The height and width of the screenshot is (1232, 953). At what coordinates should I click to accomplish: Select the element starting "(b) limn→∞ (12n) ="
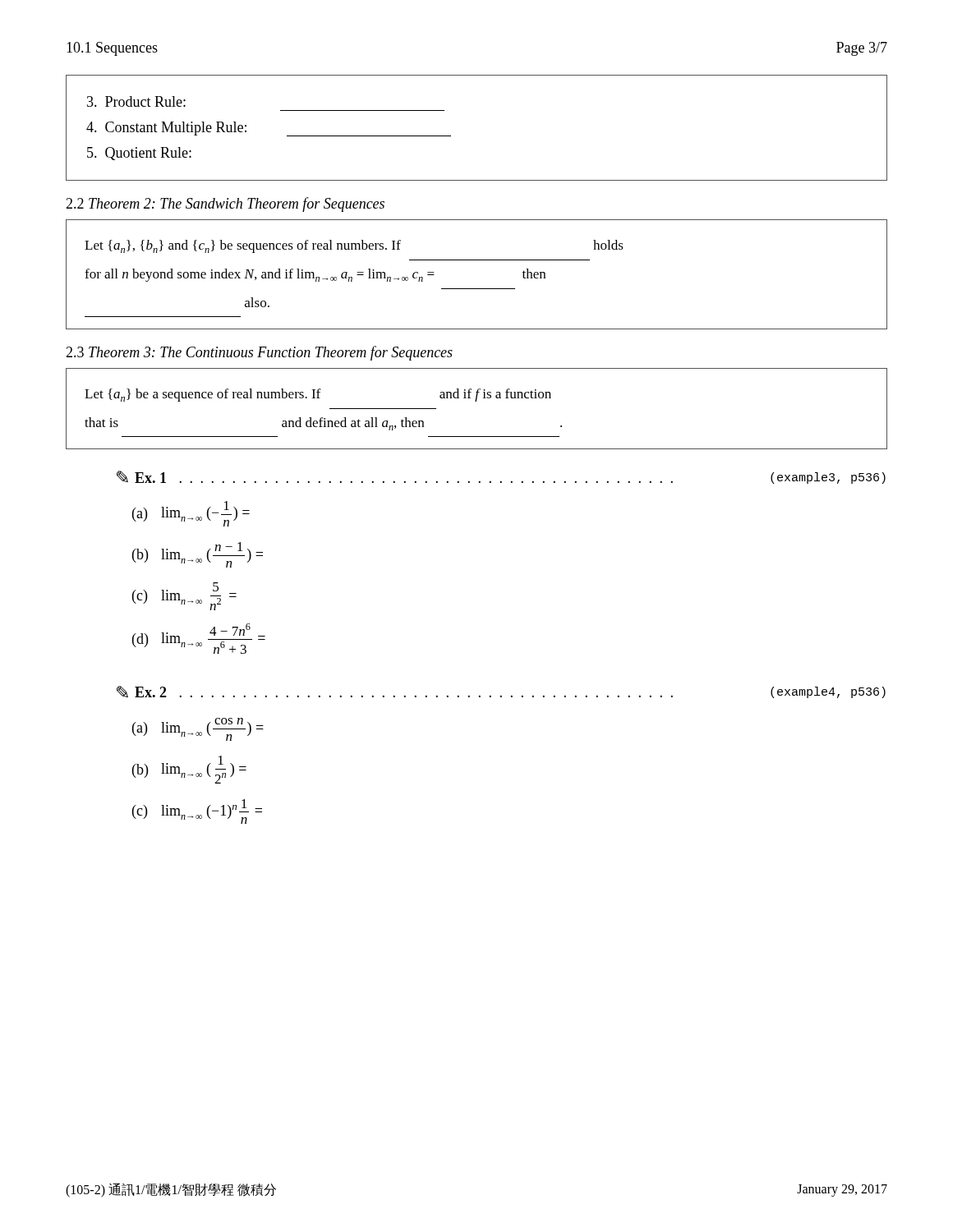[x=189, y=770]
